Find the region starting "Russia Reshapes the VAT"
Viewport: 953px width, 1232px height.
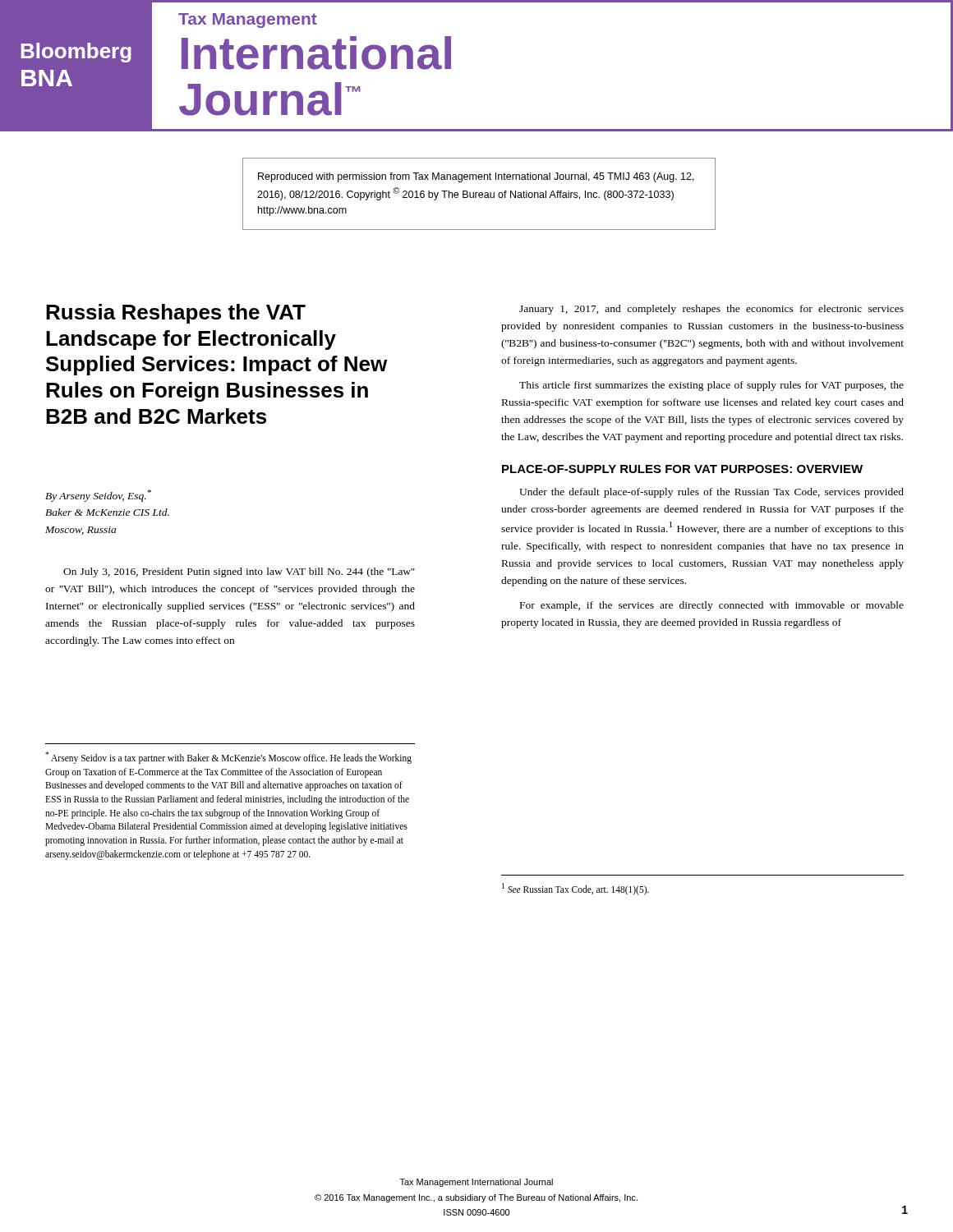tap(230, 365)
